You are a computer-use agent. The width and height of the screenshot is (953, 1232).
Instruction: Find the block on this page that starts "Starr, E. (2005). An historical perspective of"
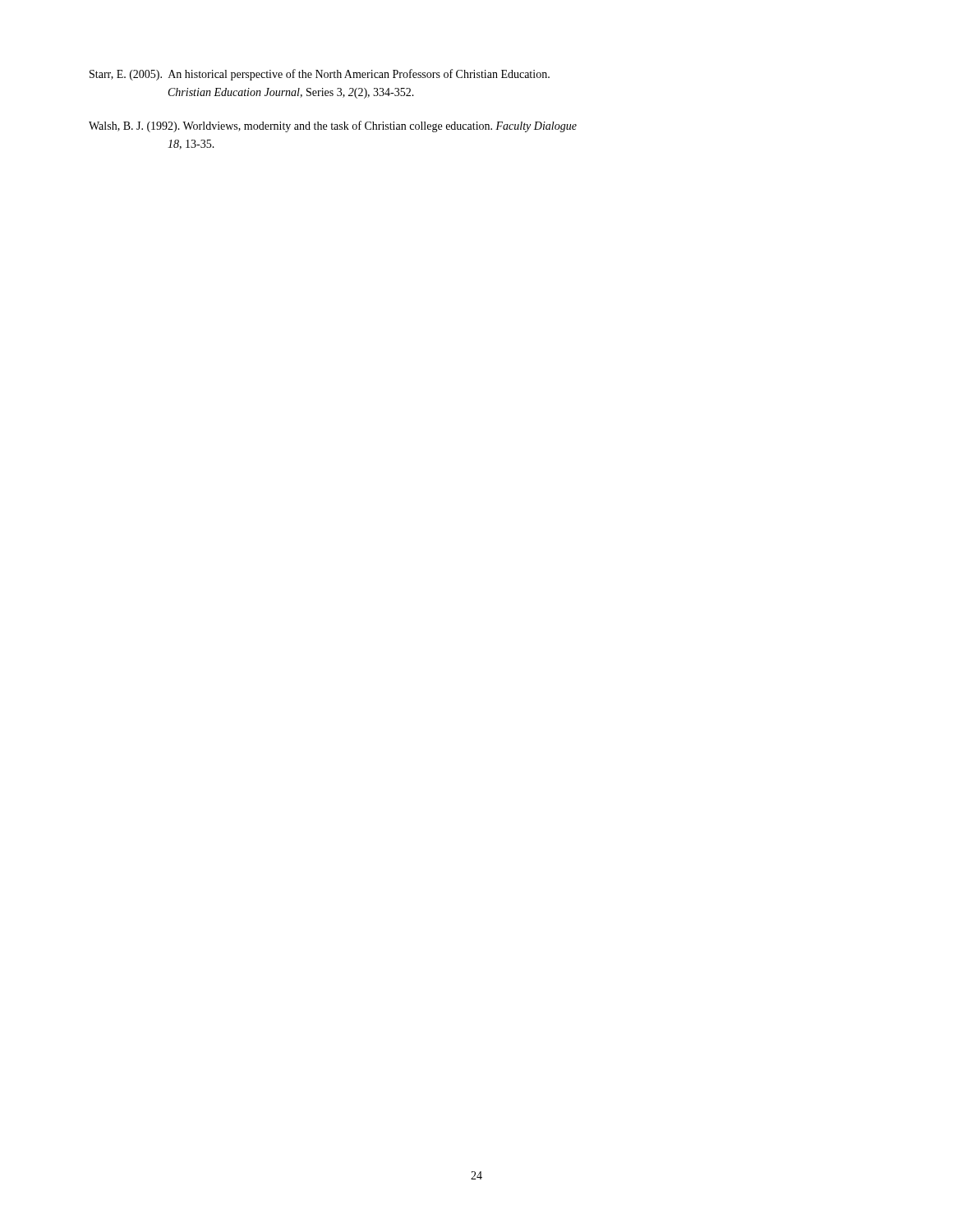(319, 84)
